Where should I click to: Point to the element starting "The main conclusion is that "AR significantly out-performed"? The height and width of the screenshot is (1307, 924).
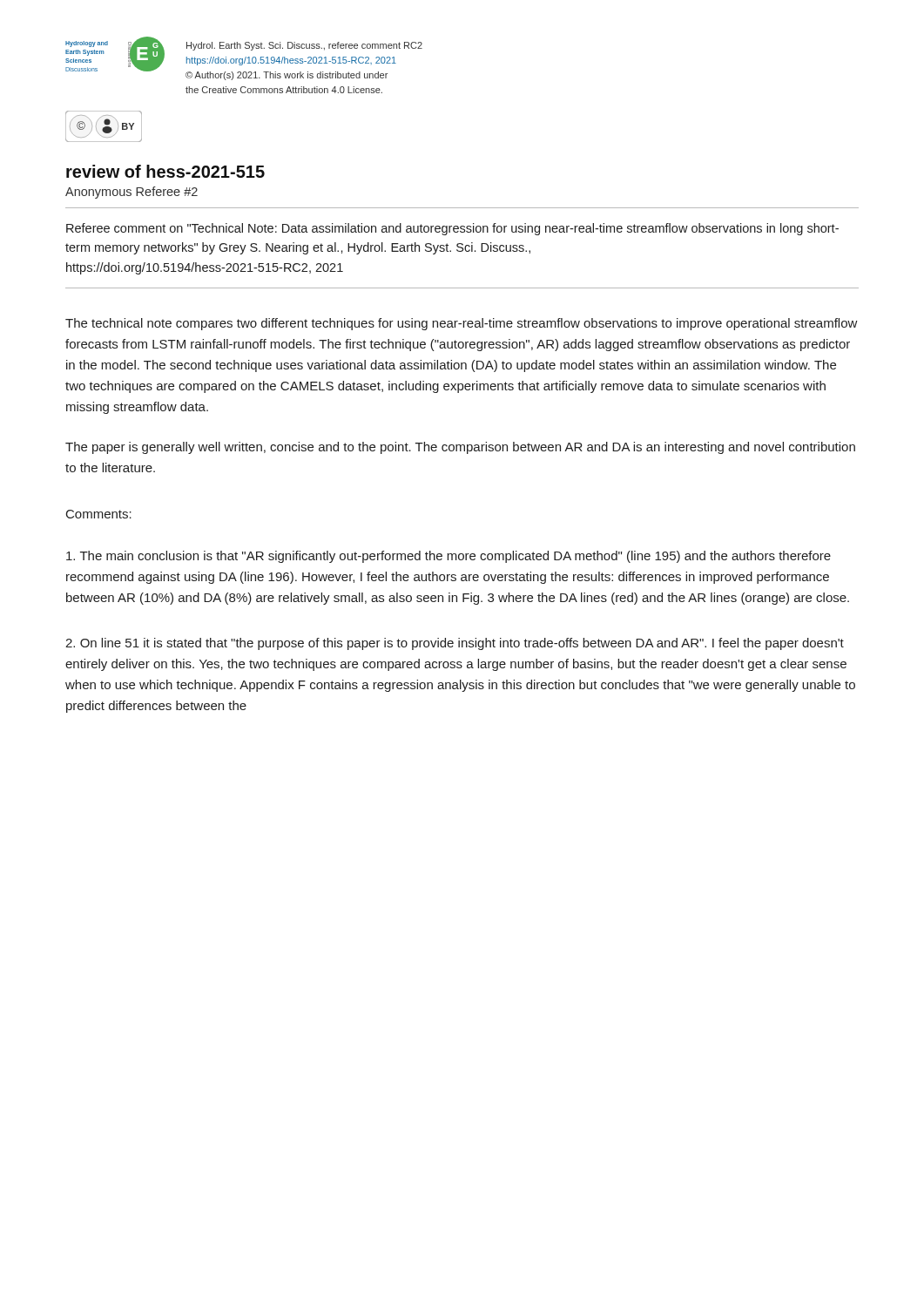[x=458, y=577]
